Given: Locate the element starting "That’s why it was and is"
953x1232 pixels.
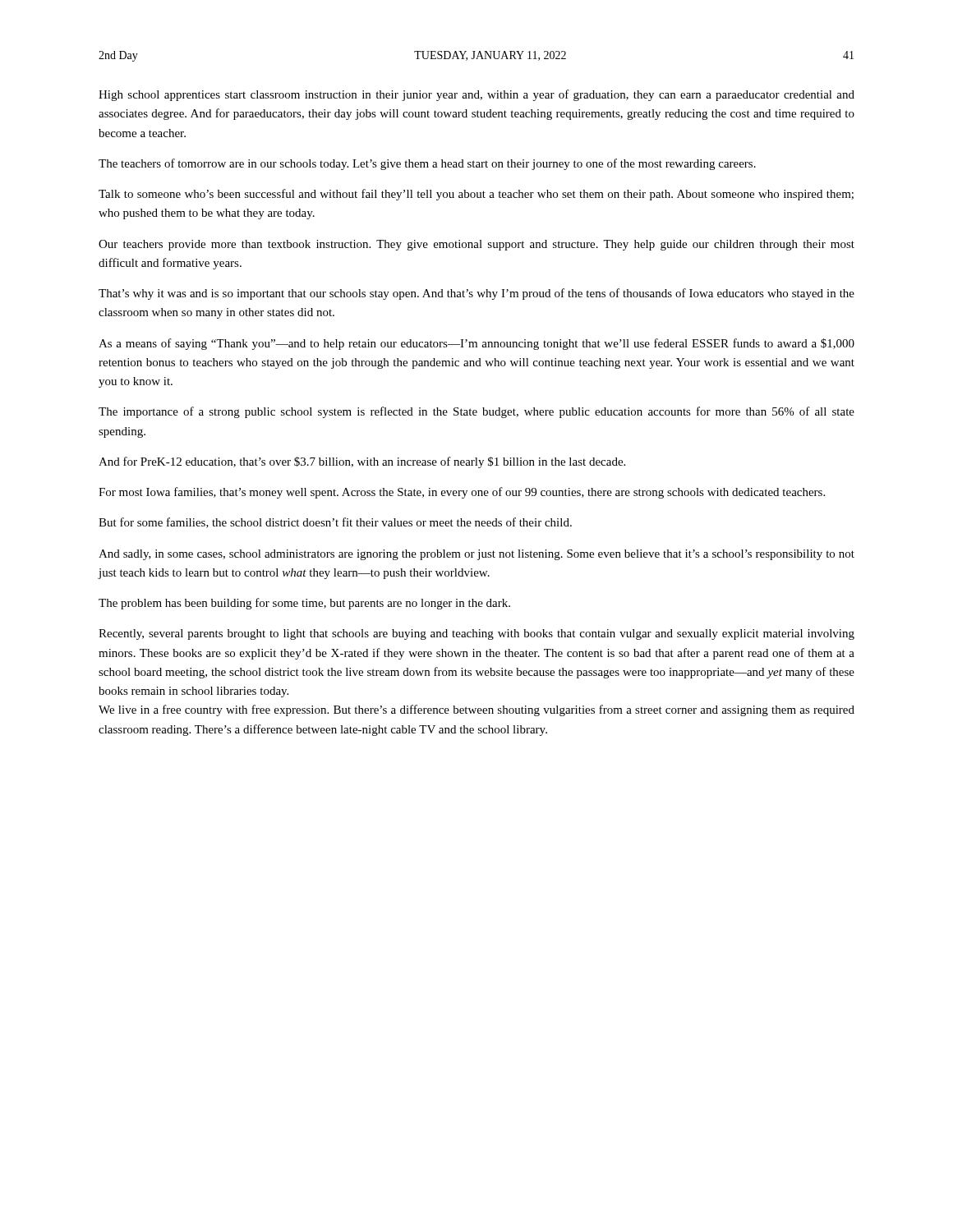Looking at the screenshot, I should click(476, 303).
